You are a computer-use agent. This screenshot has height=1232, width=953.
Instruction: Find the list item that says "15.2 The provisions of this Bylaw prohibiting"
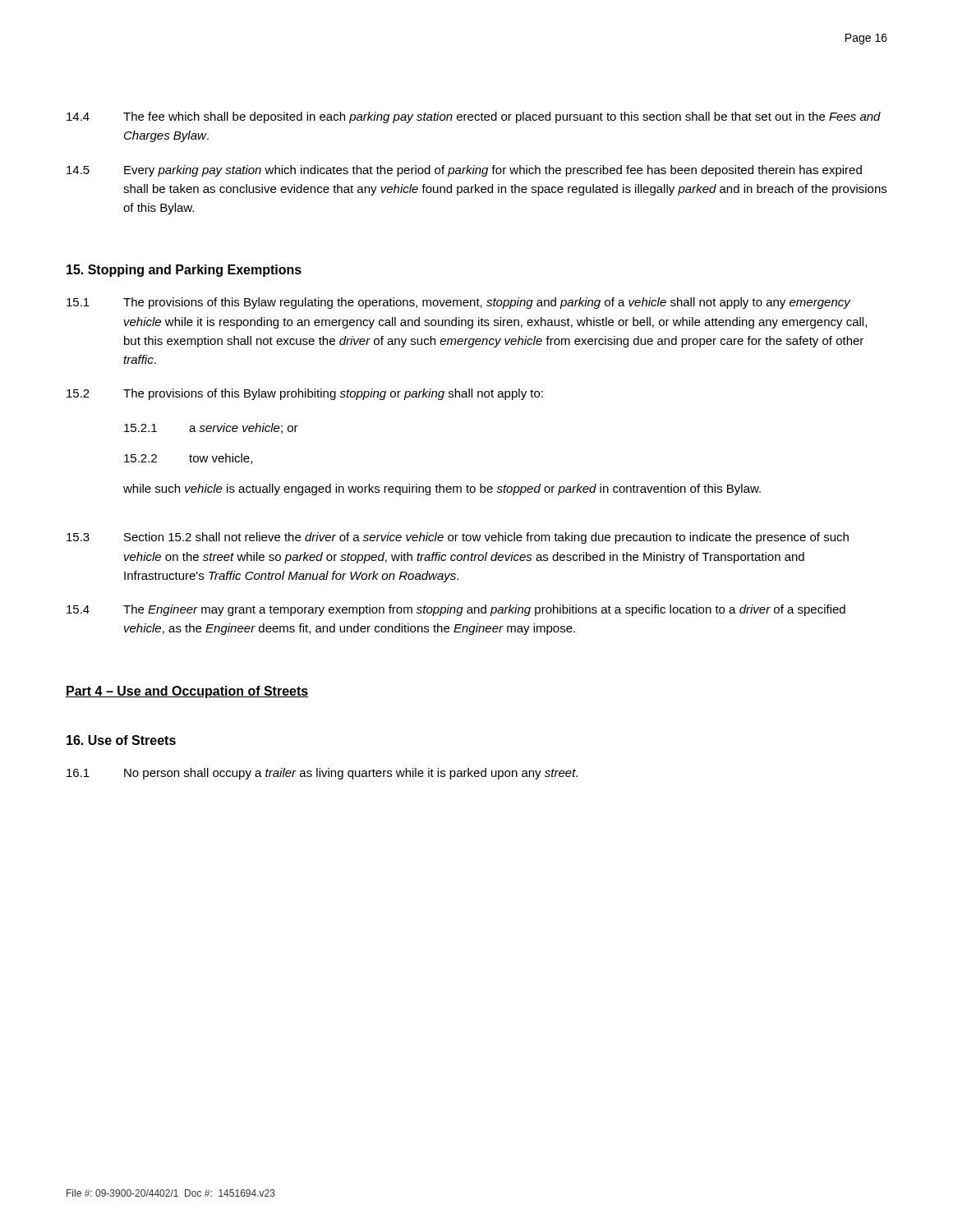pos(476,393)
